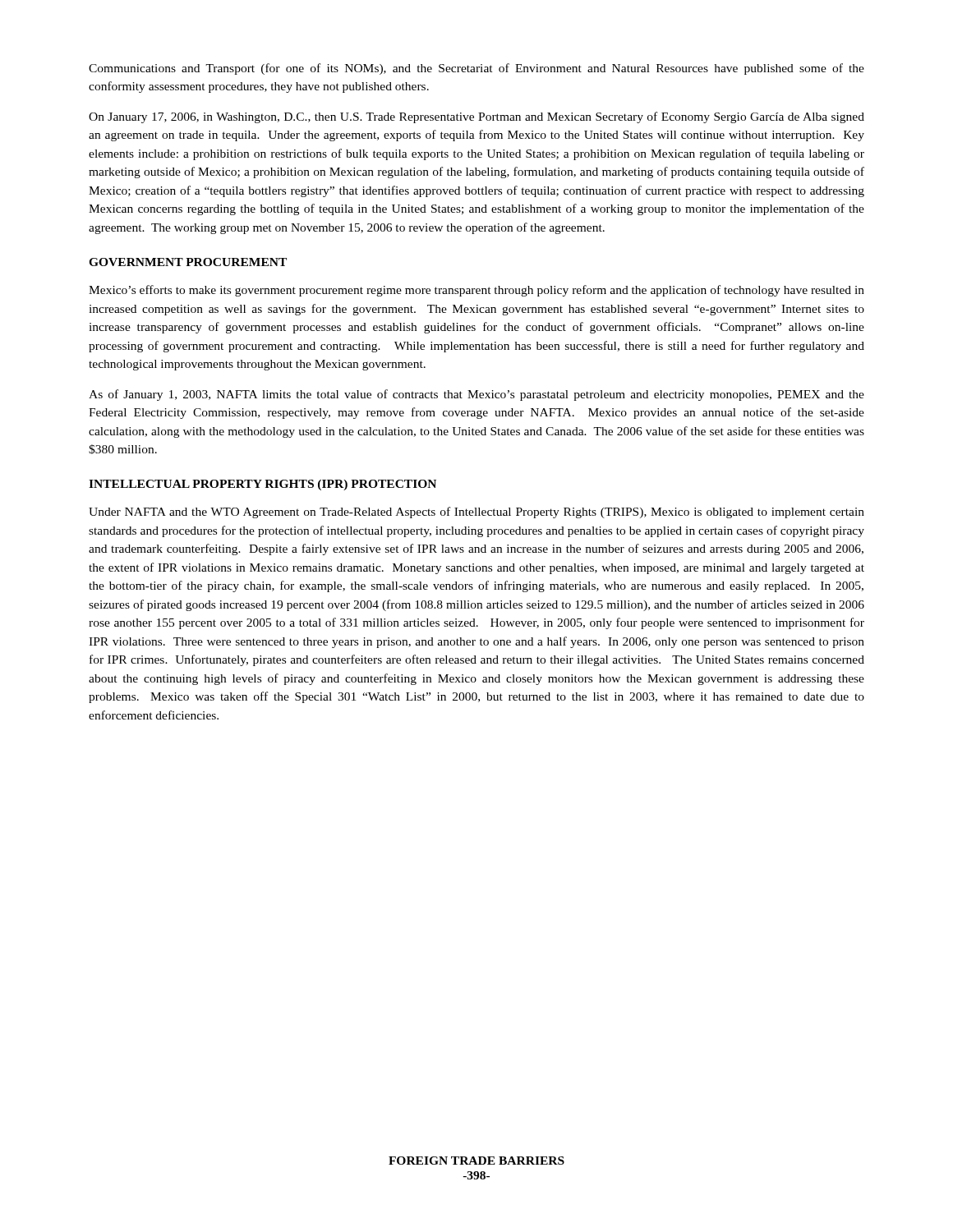This screenshot has height=1232, width=953.
Task: Find the text starting "Under NAFTA and the WTO Agreement"
Action: pos(476,613)
